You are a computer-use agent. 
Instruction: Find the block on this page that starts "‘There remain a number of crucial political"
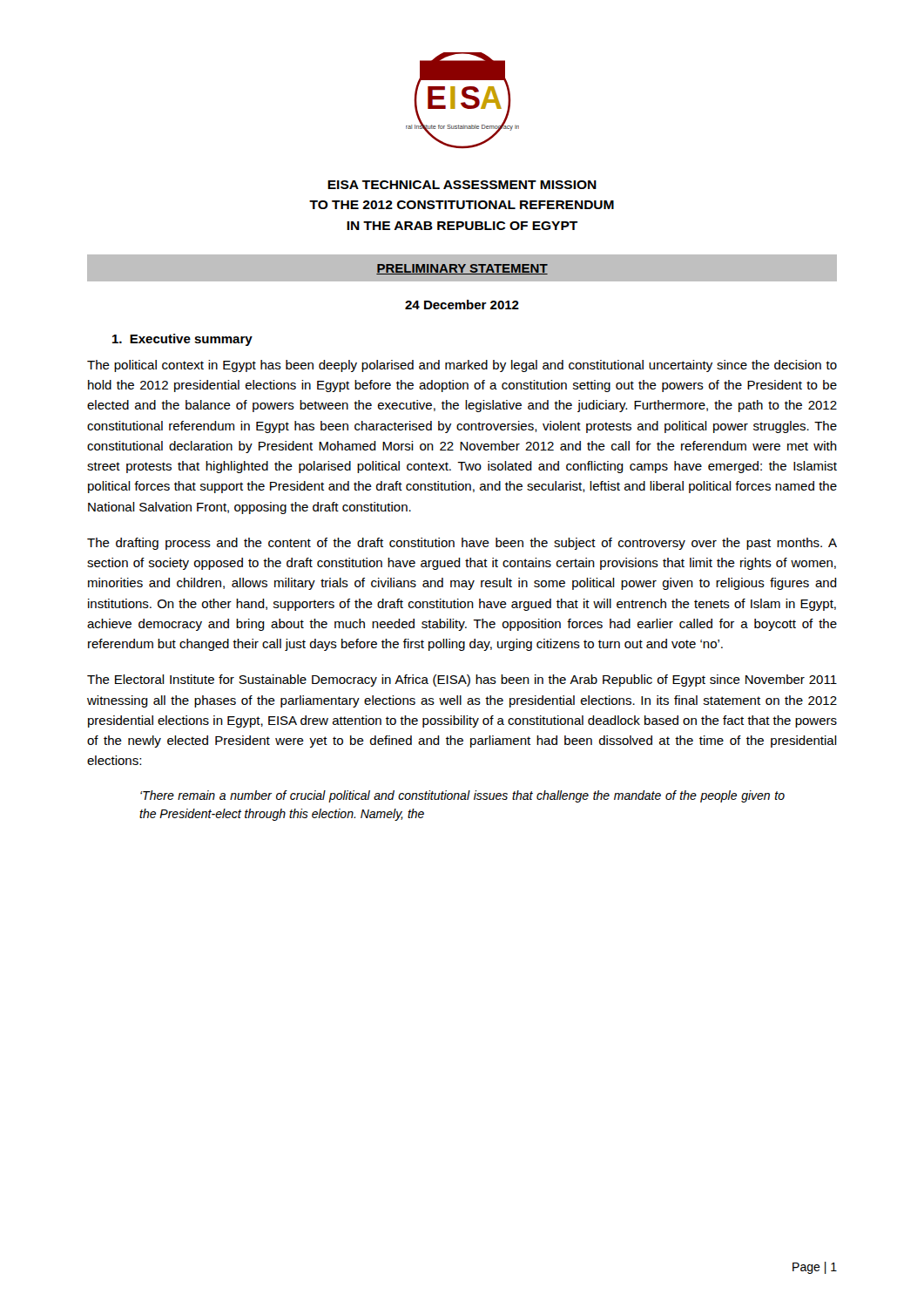[462, 805]
